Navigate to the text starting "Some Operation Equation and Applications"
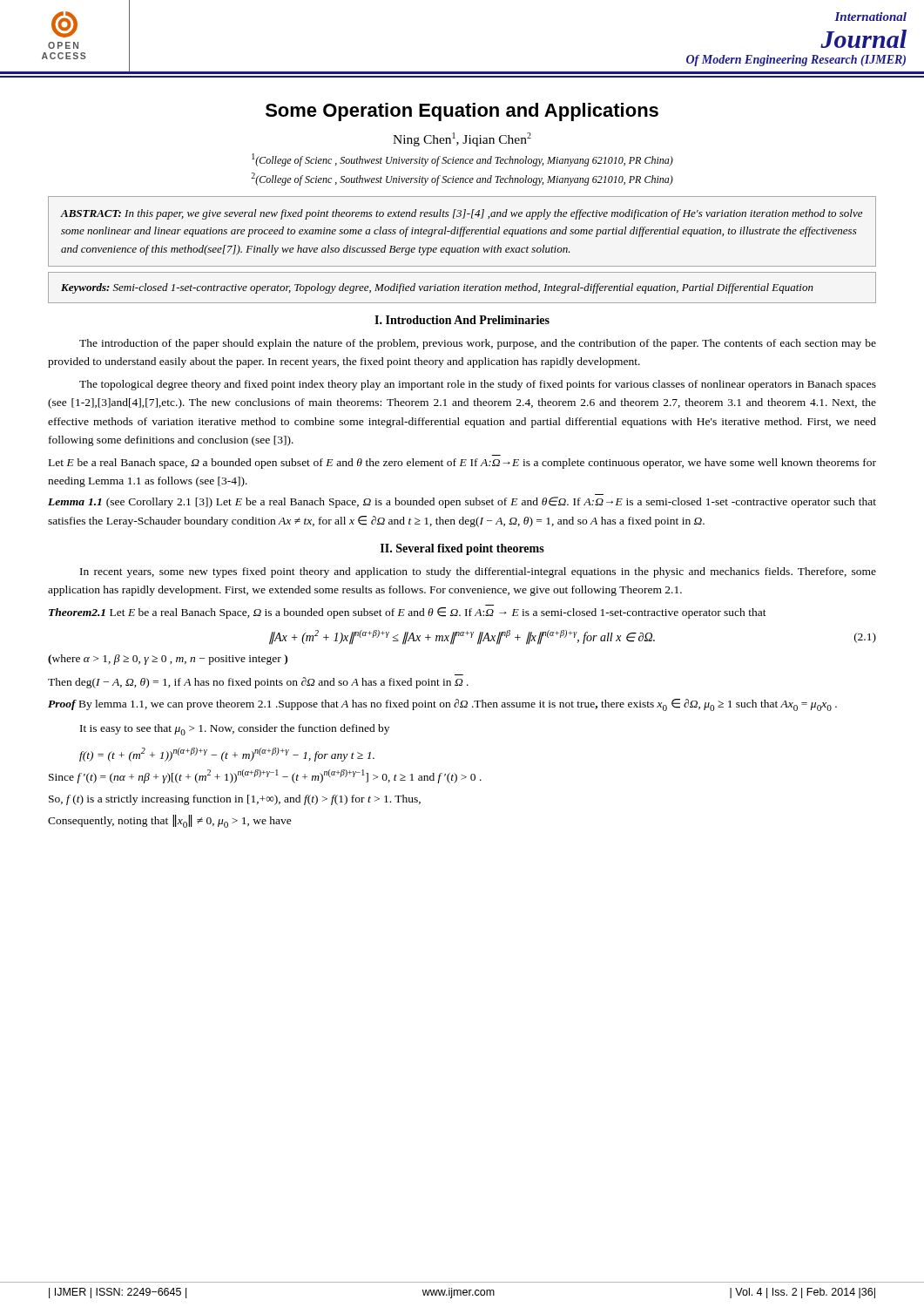Viewport: 924px width, 1307px height. coord(462,110)
